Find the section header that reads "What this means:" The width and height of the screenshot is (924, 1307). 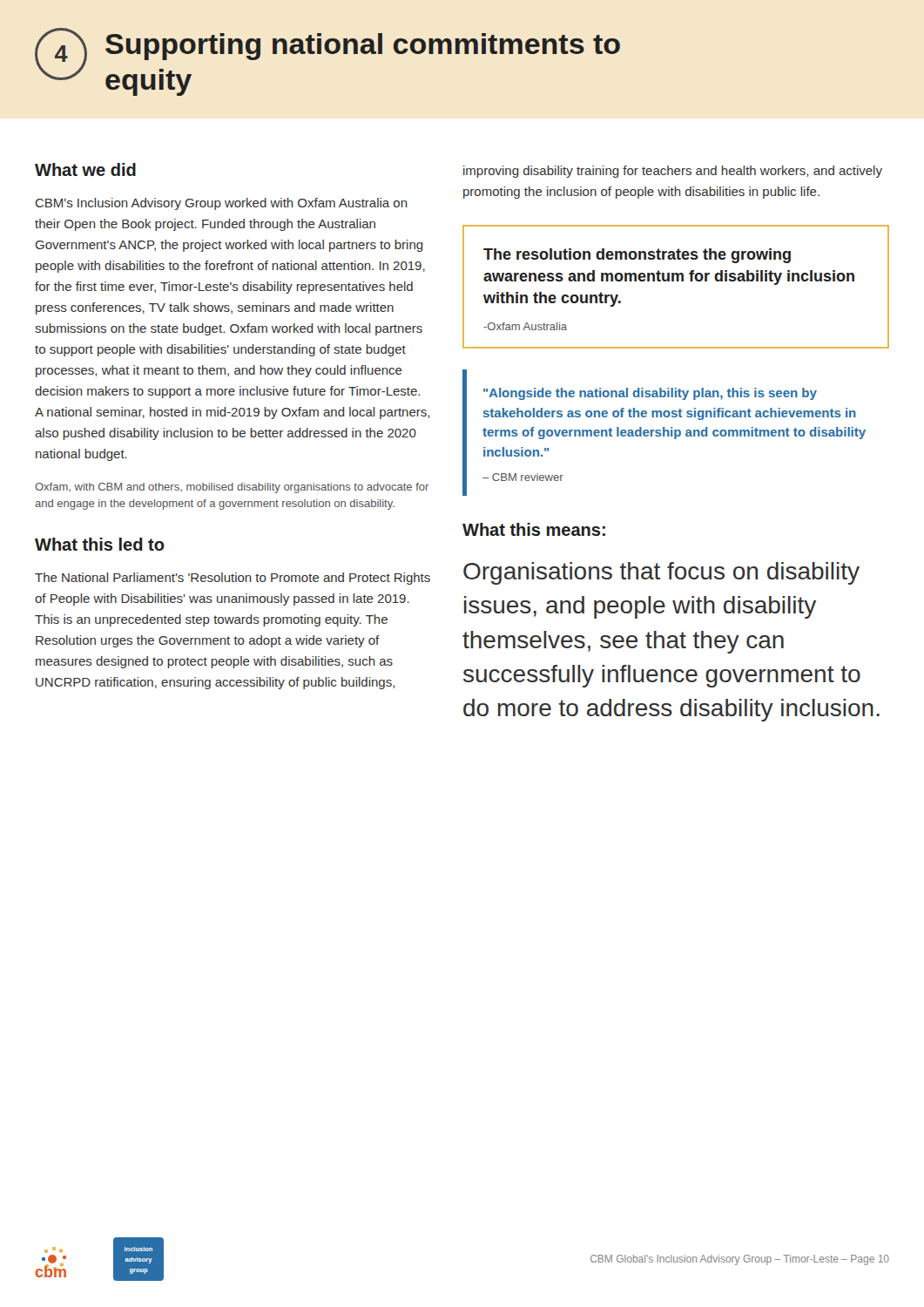tap(535, 530)
